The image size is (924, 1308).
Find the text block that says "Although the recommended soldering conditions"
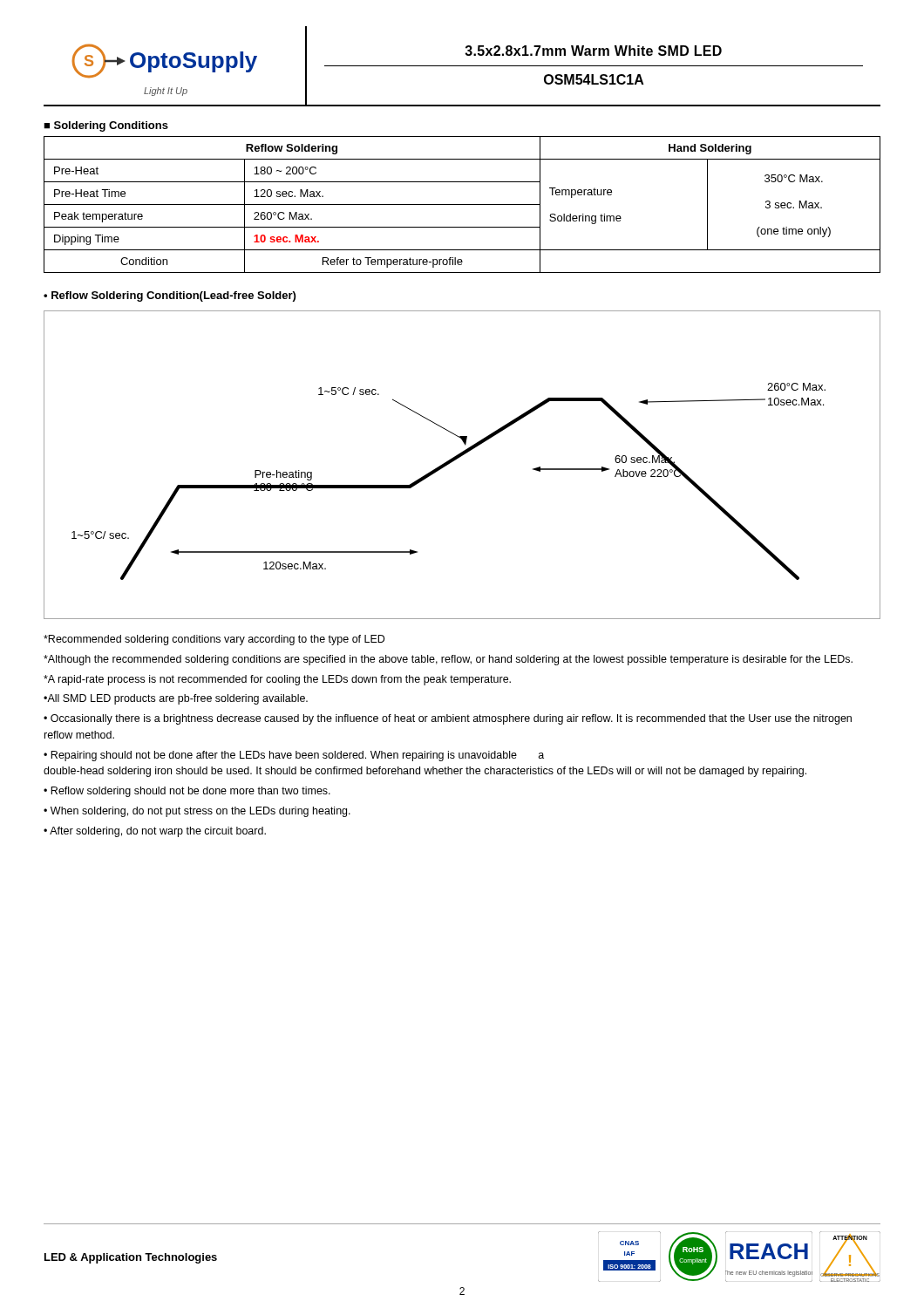click(449, 659)
